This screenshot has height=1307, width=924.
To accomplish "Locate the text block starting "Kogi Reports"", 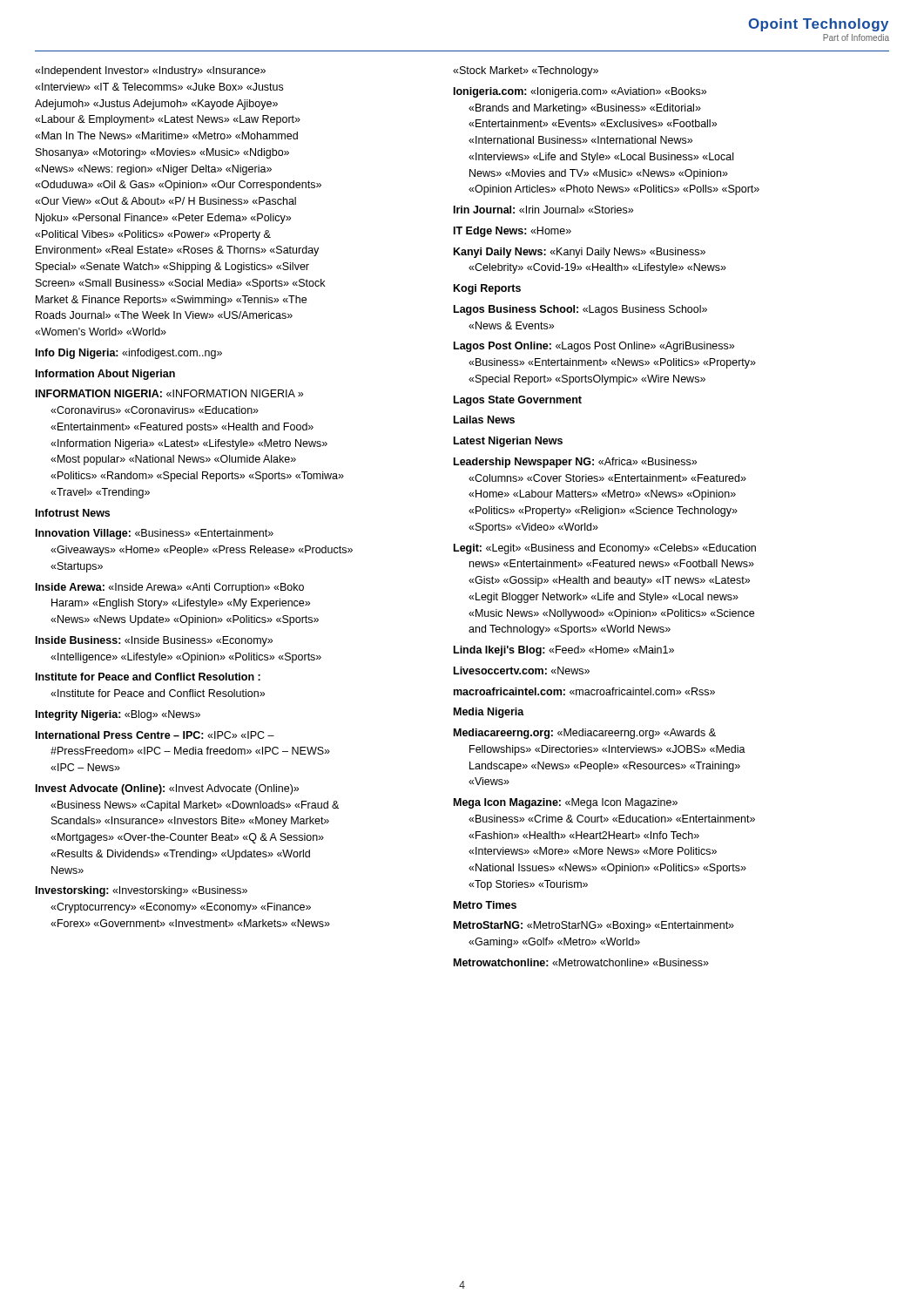I will (x=487, y=288).
